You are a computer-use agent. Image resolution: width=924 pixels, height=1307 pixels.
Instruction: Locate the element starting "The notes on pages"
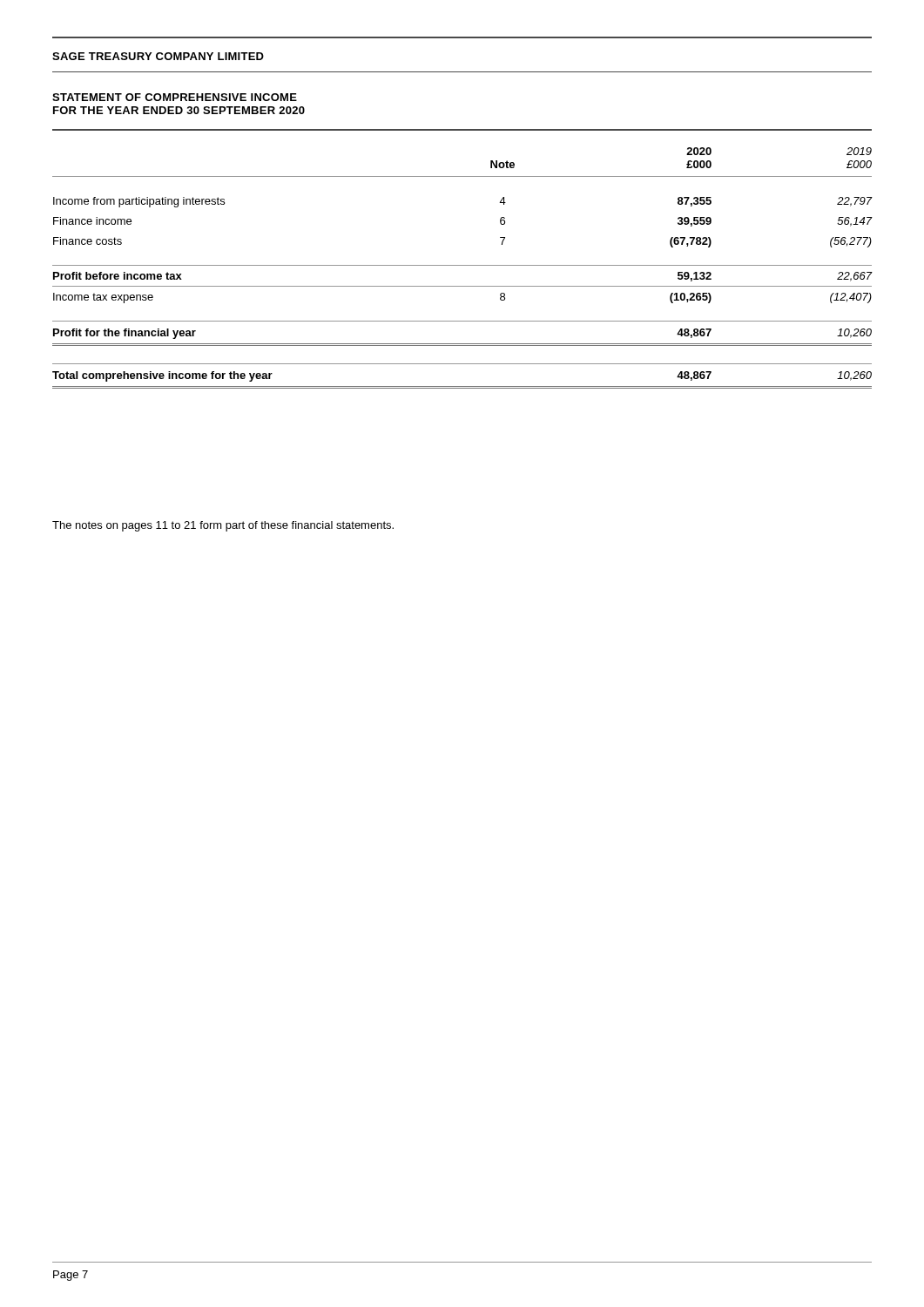223,525
